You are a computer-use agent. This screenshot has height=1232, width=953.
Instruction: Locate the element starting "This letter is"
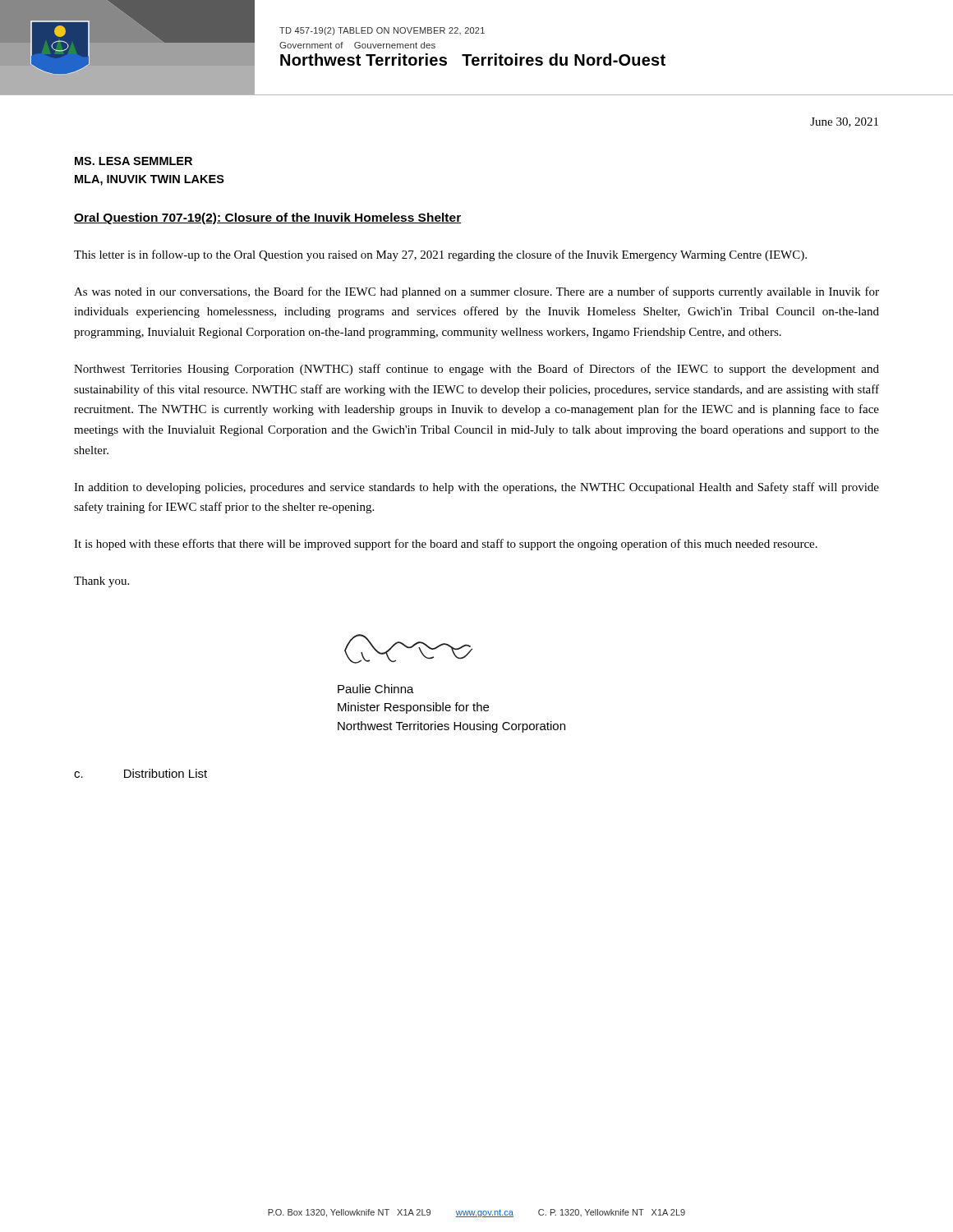coord(441,255)
